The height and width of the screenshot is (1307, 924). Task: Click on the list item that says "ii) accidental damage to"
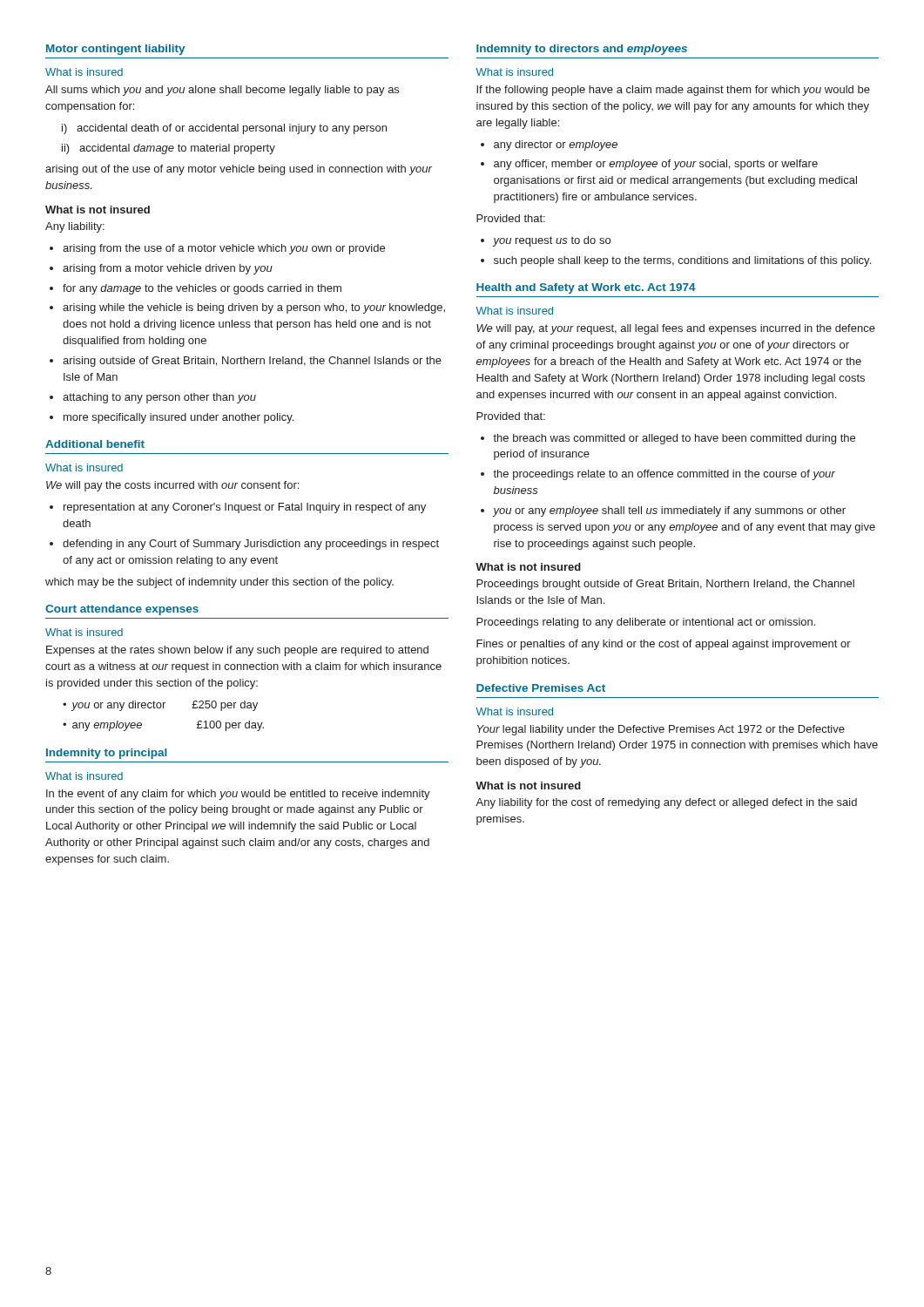pos(255,148)
